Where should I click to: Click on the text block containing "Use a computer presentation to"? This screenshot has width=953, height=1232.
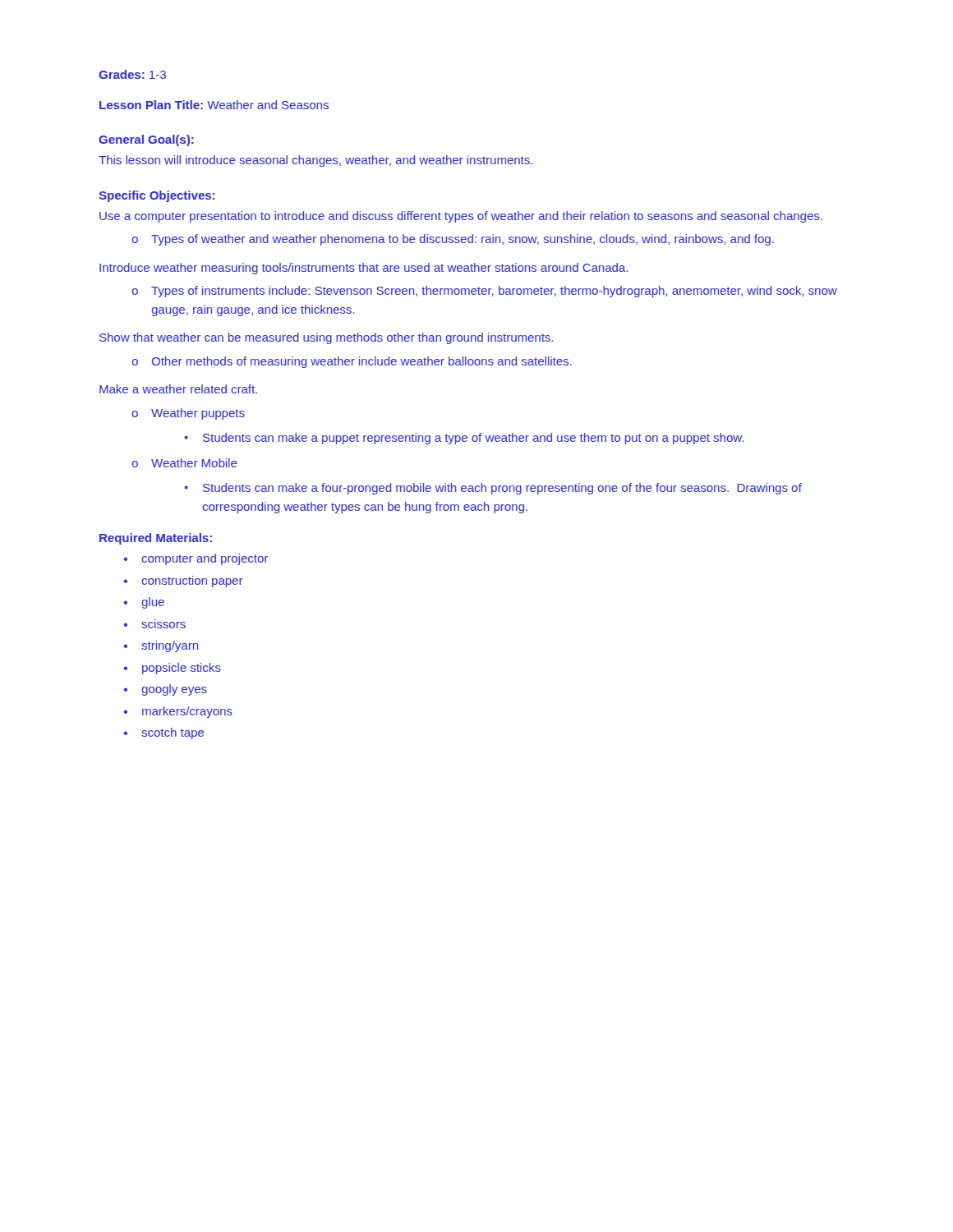(x=461, y=215)
